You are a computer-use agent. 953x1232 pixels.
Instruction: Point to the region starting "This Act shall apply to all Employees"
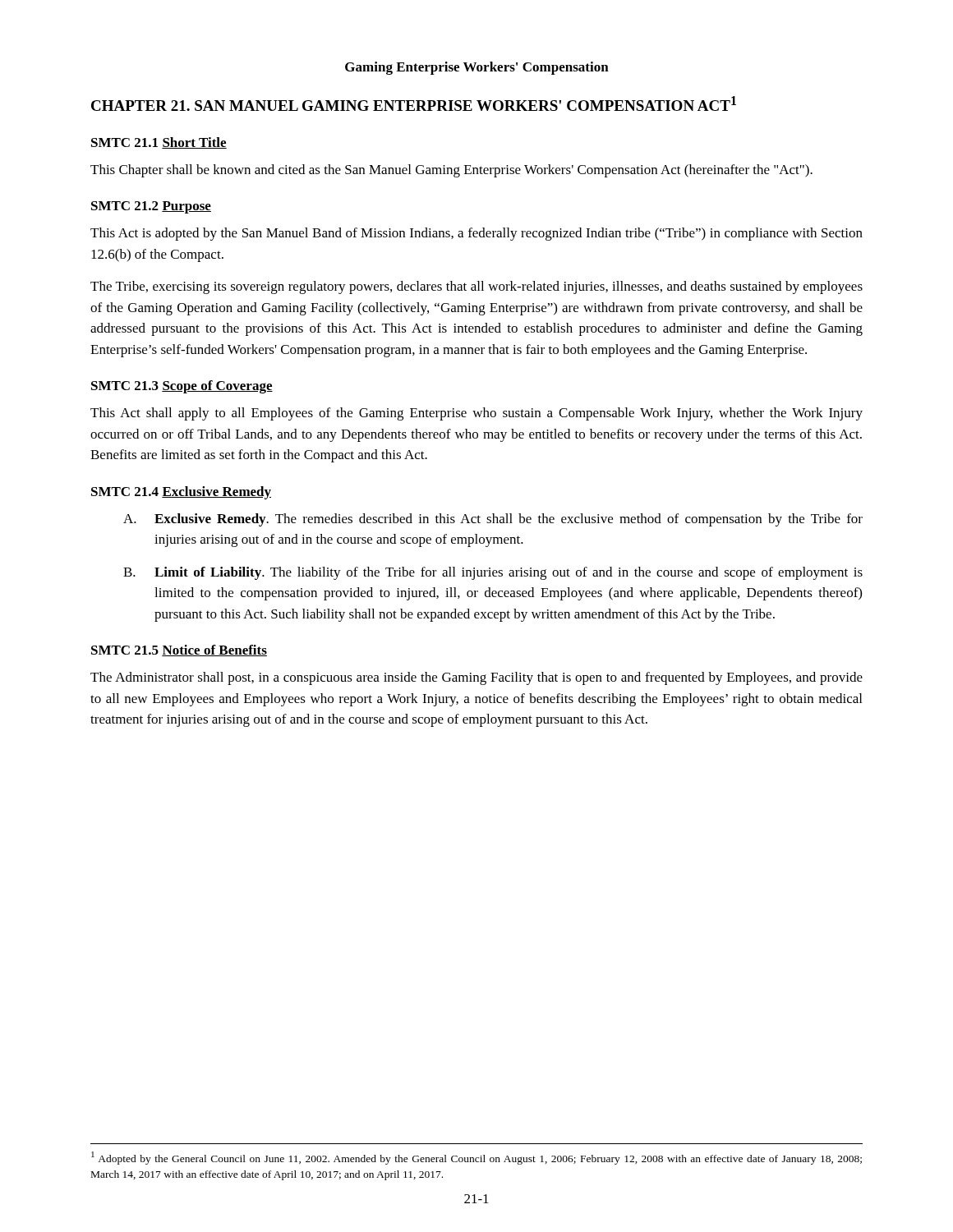[476, 434]
